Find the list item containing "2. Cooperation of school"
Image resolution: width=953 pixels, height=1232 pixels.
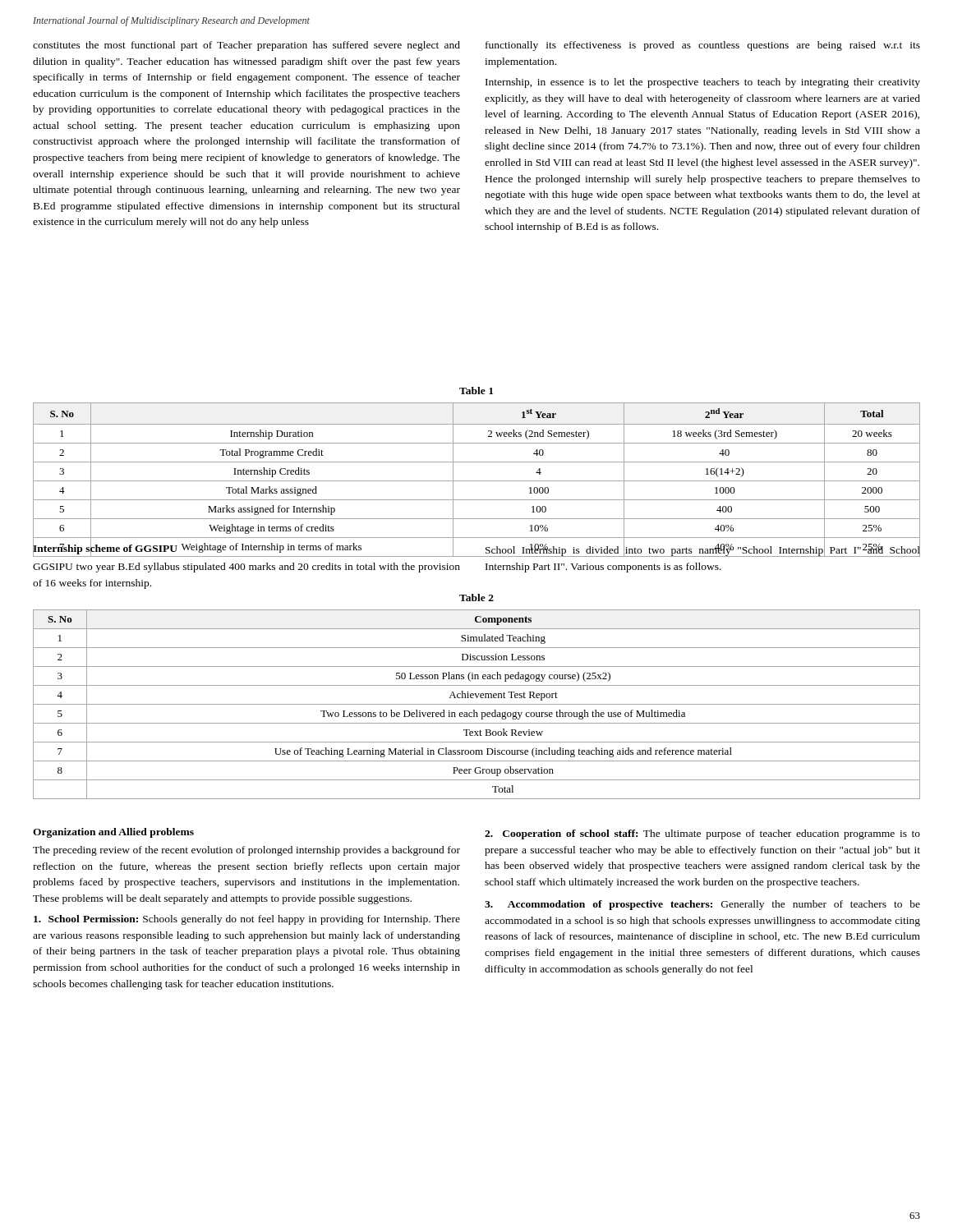point(702,858)
